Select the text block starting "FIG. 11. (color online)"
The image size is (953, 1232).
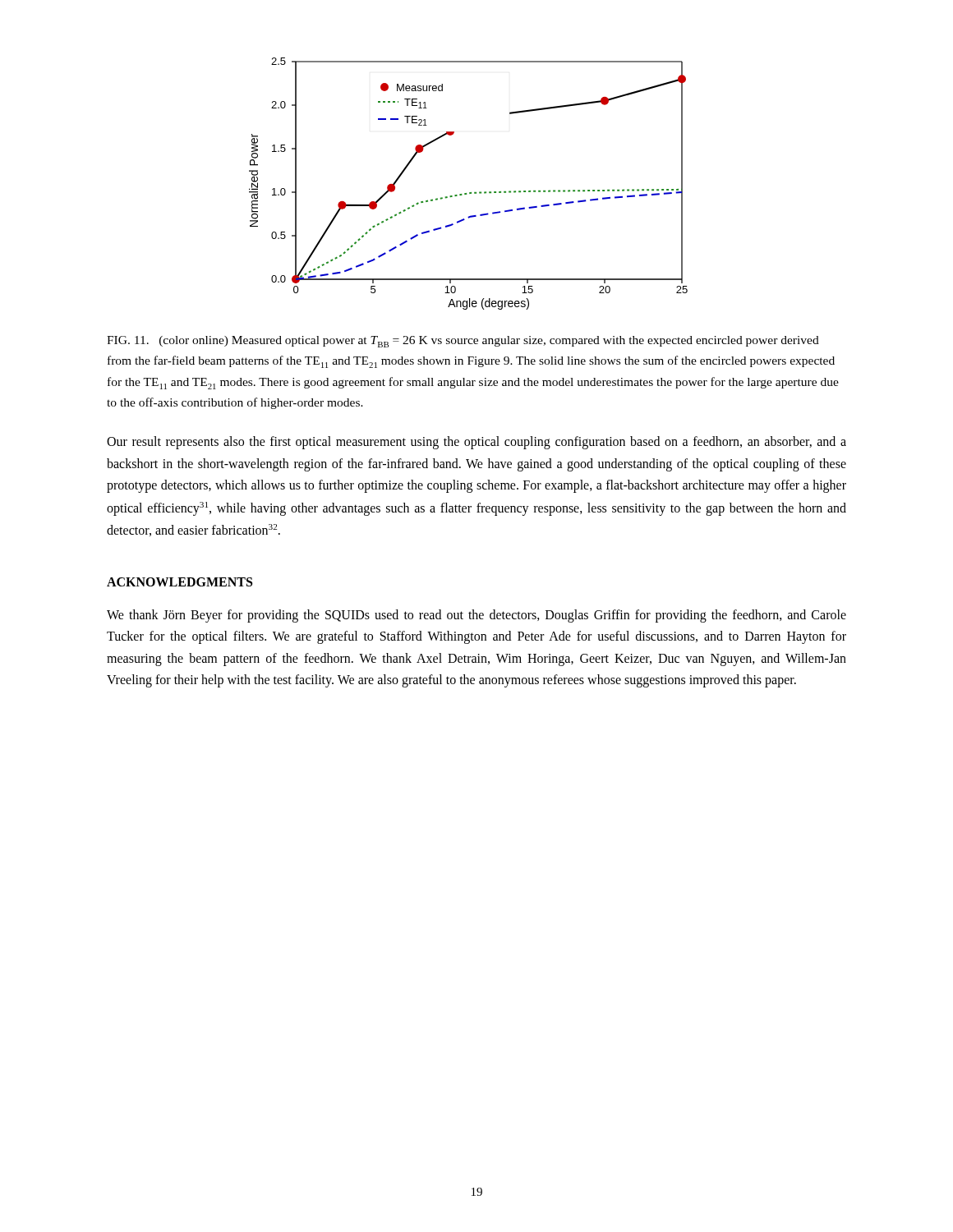[x=473, y=371]
